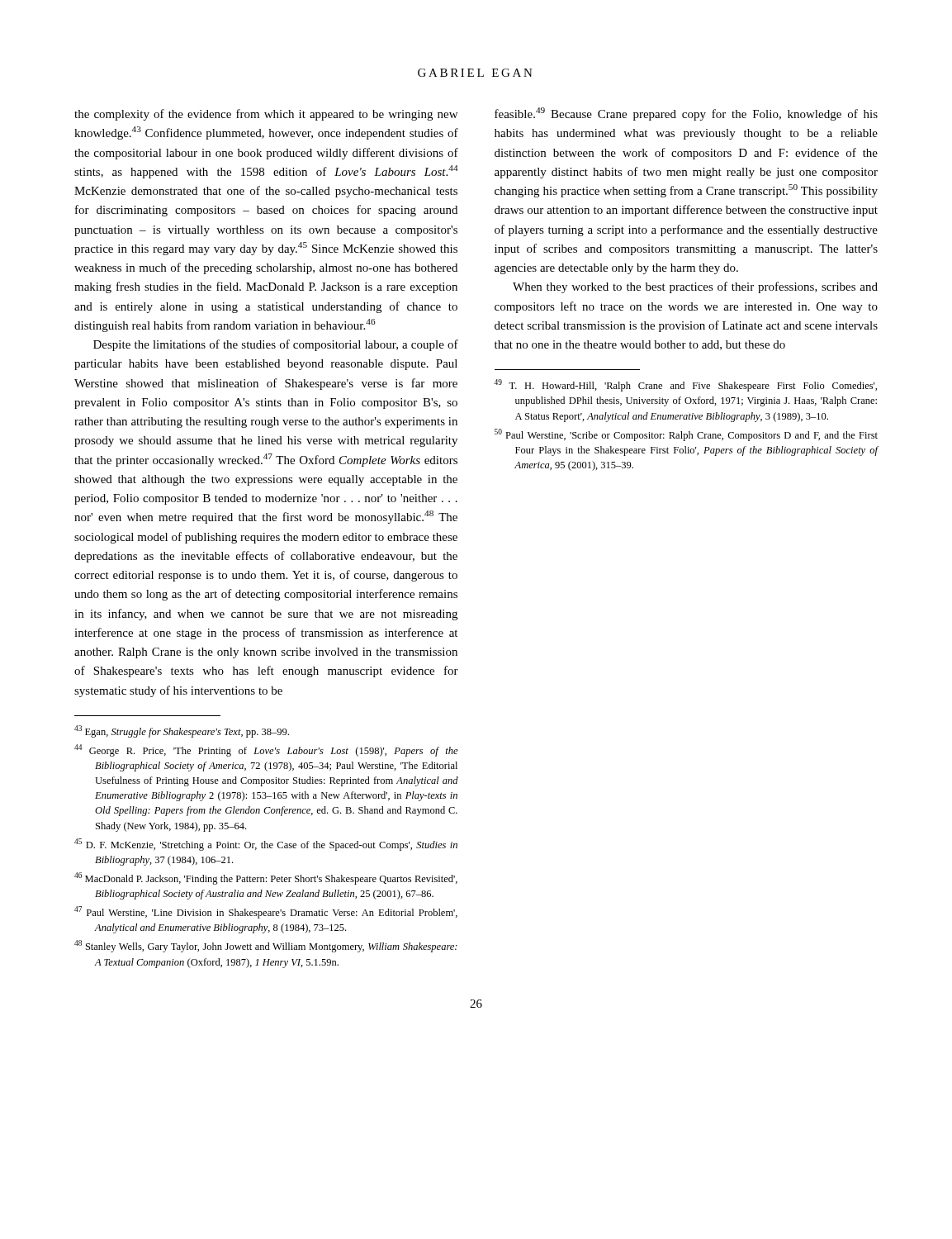This screenshot has height=1239, width=952.
Task: Locate the text starting "When they worked to the best practices"
Action: pyautogui.click(x=686, y=316)
